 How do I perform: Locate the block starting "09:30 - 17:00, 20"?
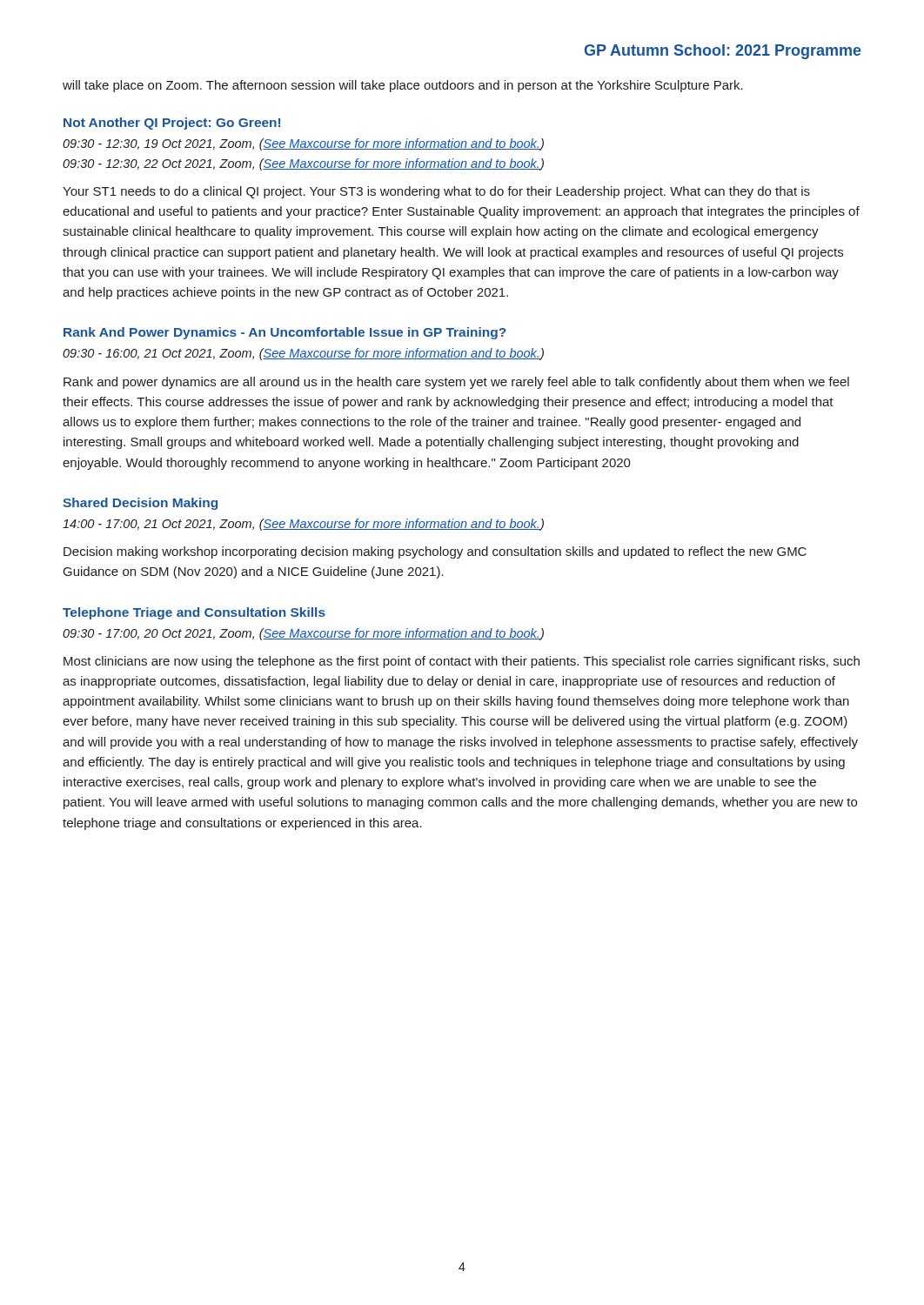(x=304, y=633)
